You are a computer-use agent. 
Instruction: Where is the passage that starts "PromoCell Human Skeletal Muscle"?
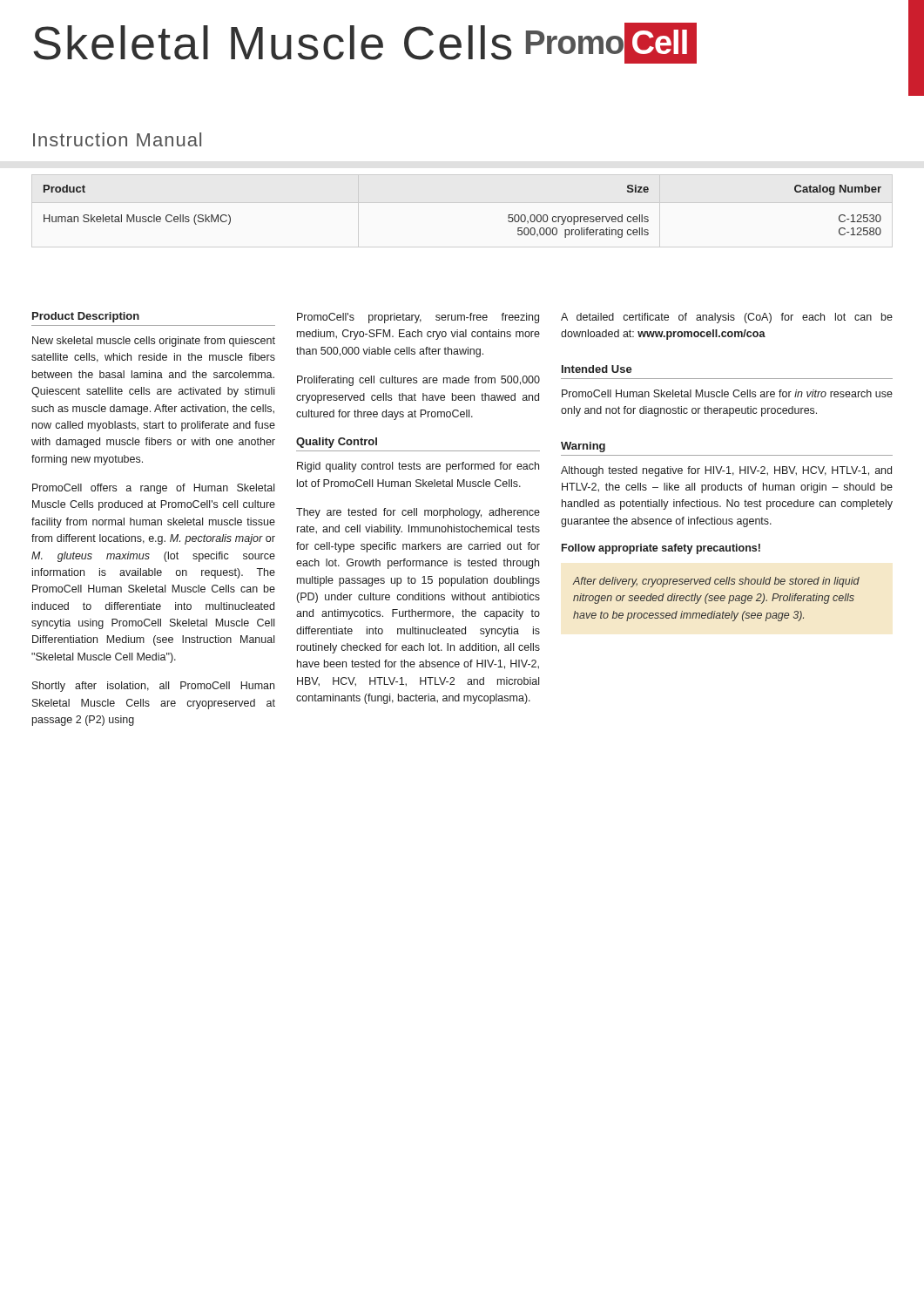pyautogui.click(x=727, y=402)
